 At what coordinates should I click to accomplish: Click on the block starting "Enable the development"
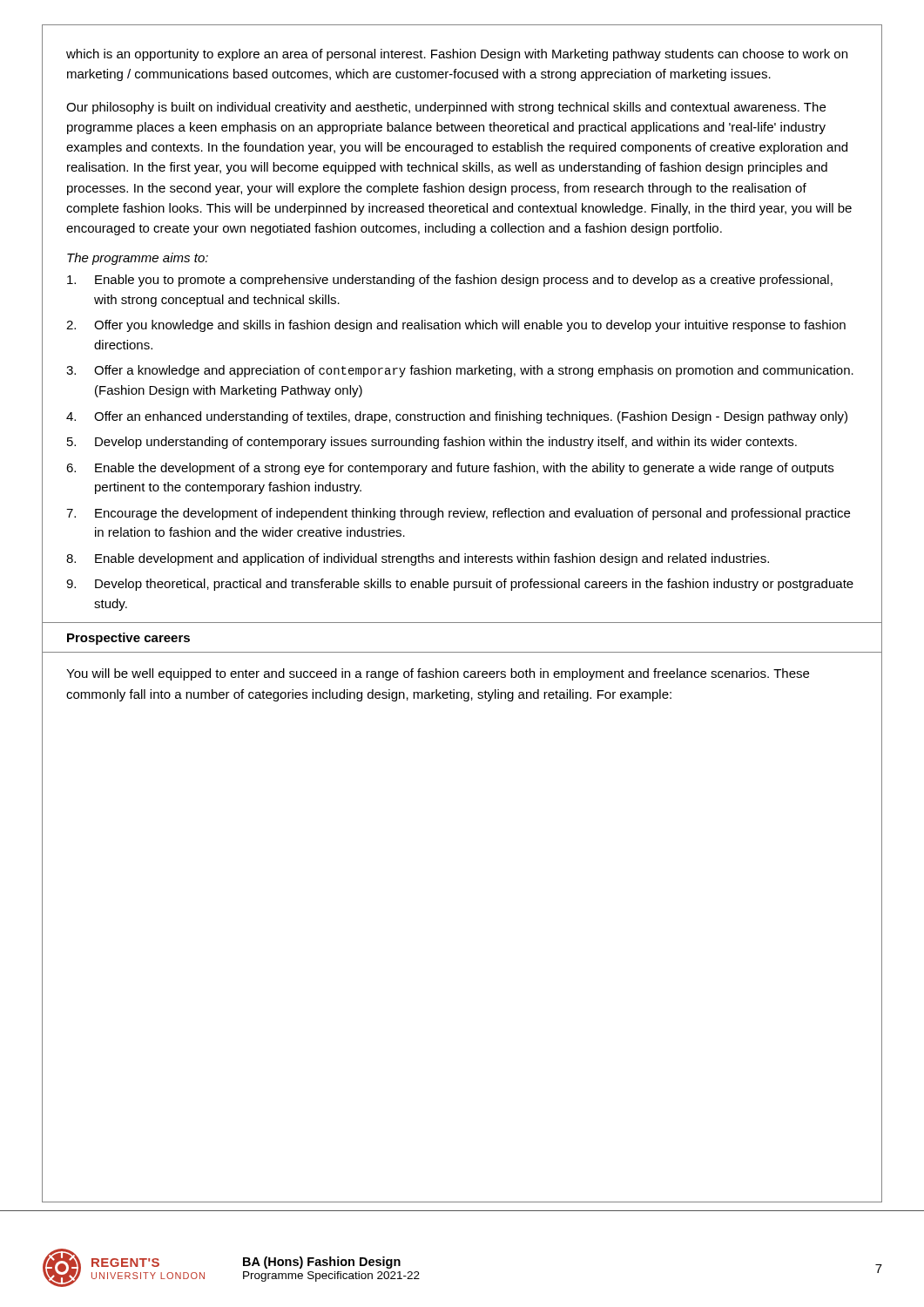pos(462,478)
